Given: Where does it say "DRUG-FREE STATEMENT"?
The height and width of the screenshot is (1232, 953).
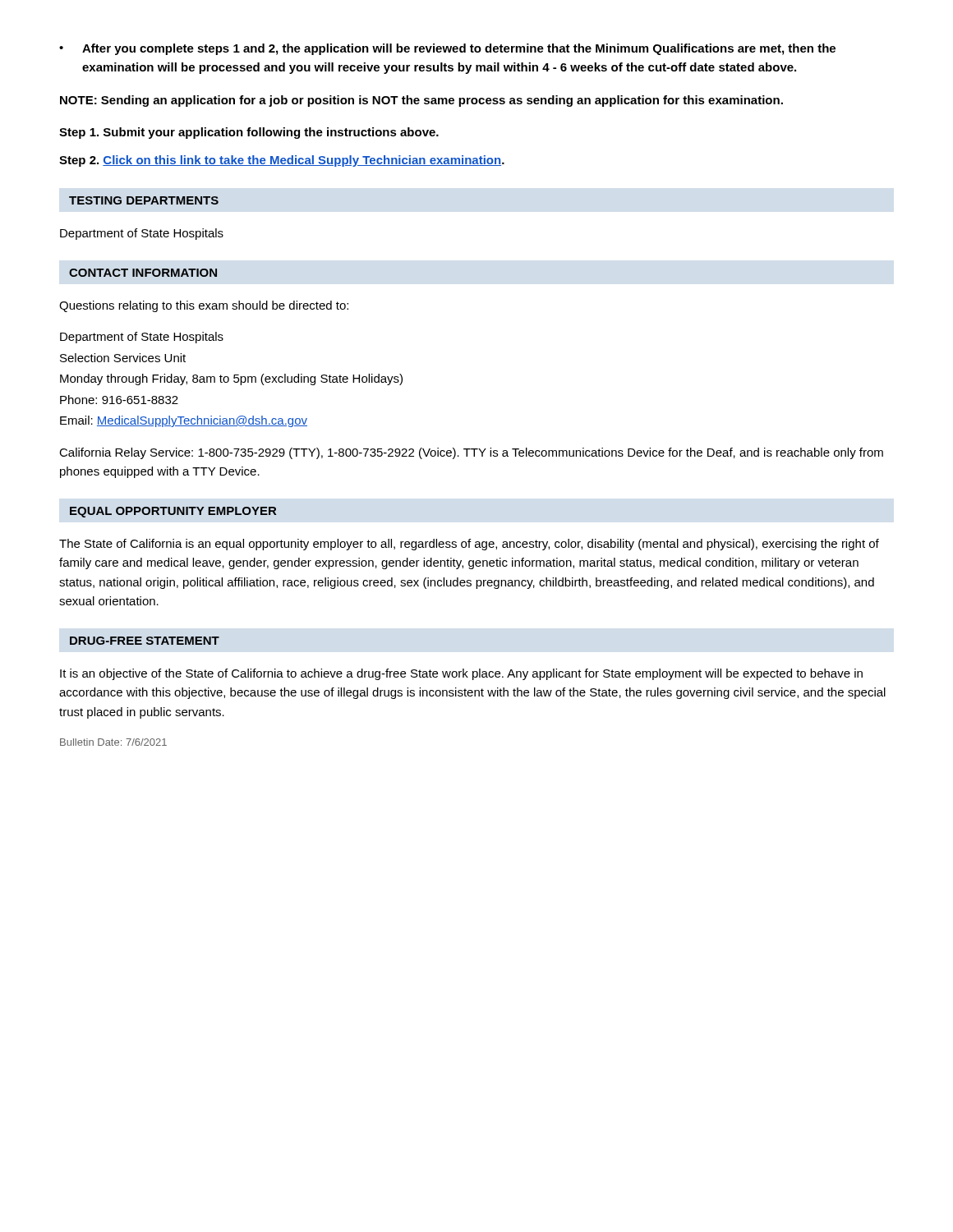Looking at the screenshot, I should pyautogui.click(x=144, y=640).
